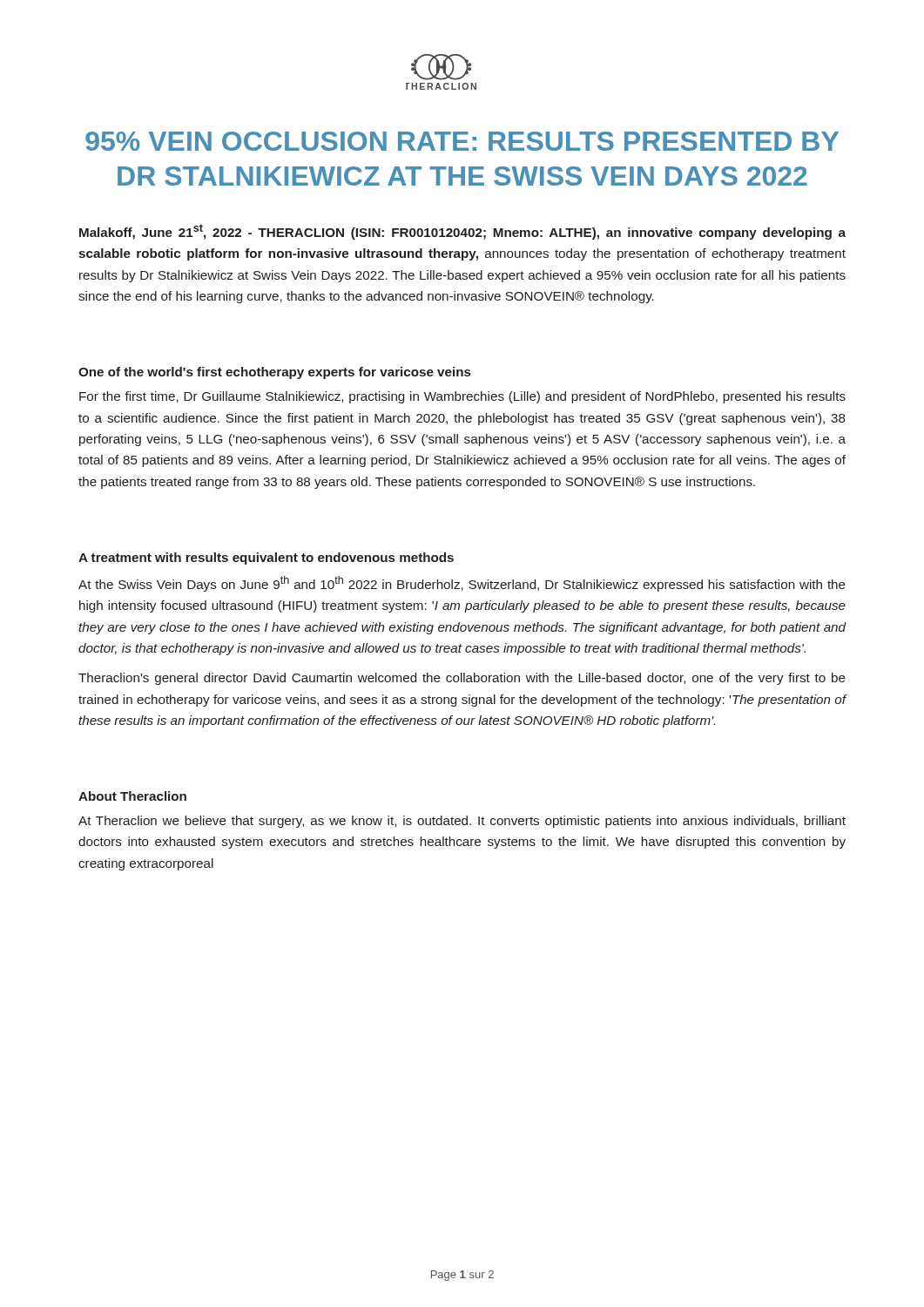Find the passage starting "Theraclion's general director David Caumartin welcomed"

coord(462,699)
